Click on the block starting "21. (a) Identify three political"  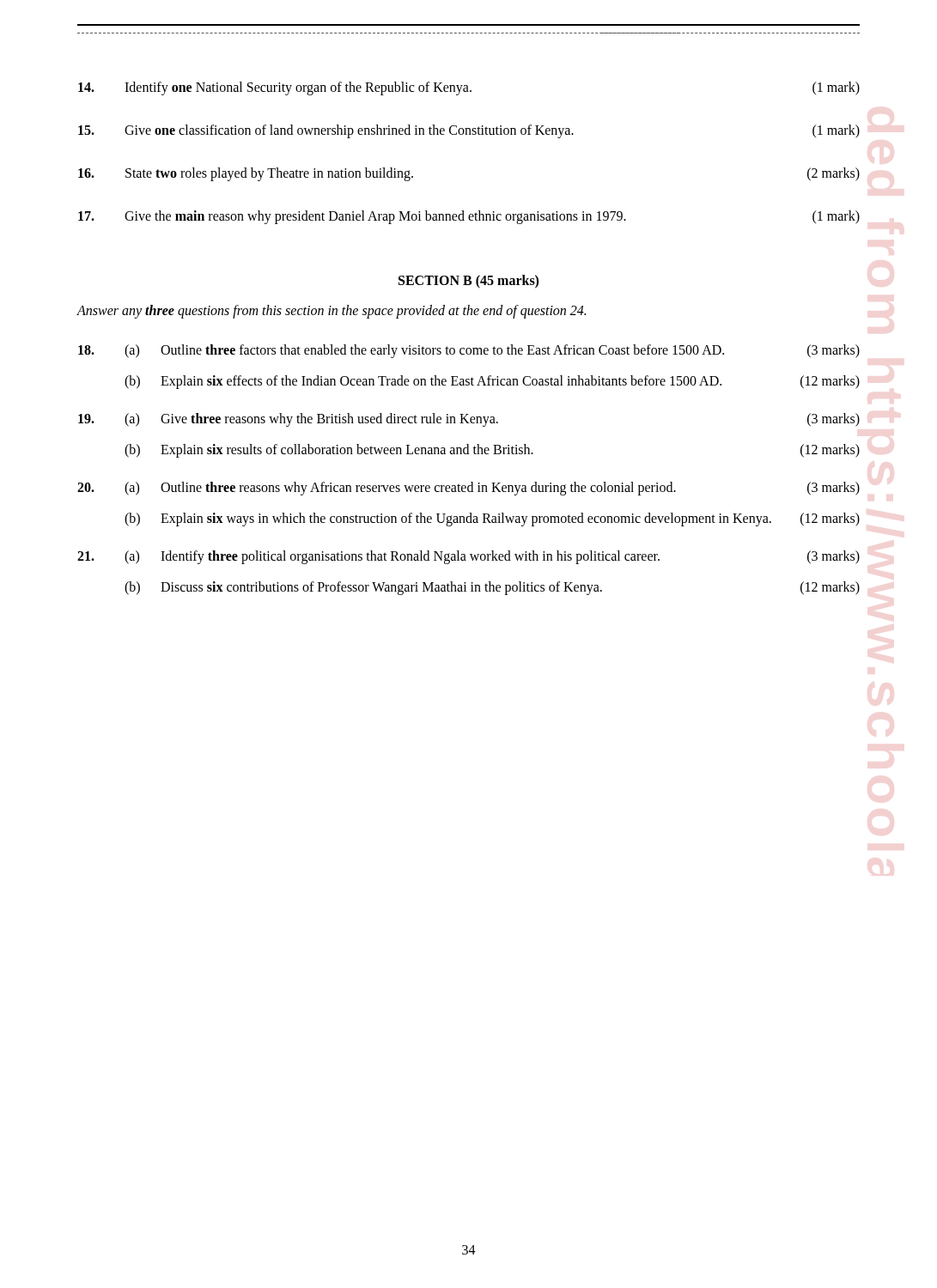coord(468,556)
